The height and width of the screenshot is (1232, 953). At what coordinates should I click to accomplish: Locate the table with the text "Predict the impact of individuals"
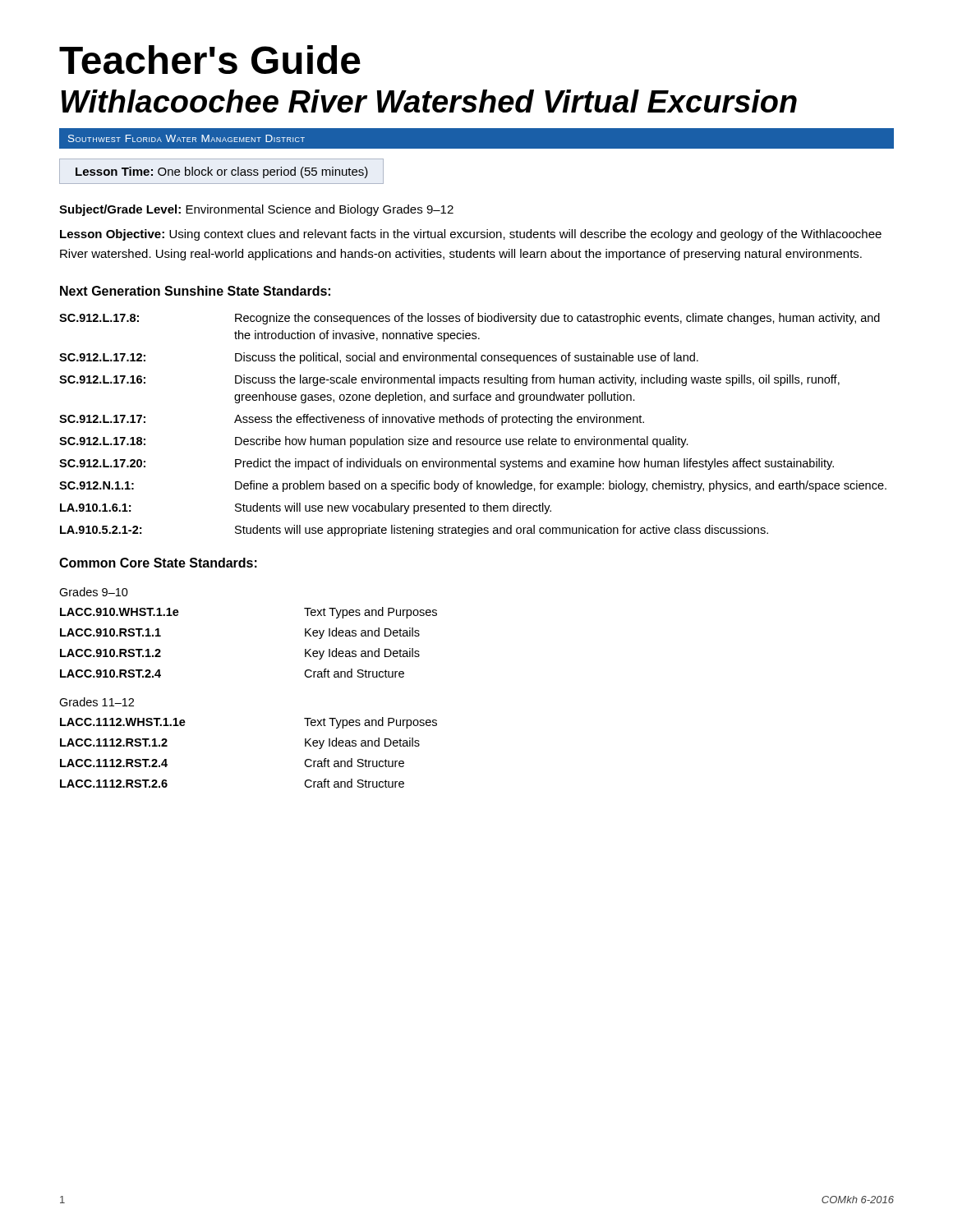pos(476,424)
